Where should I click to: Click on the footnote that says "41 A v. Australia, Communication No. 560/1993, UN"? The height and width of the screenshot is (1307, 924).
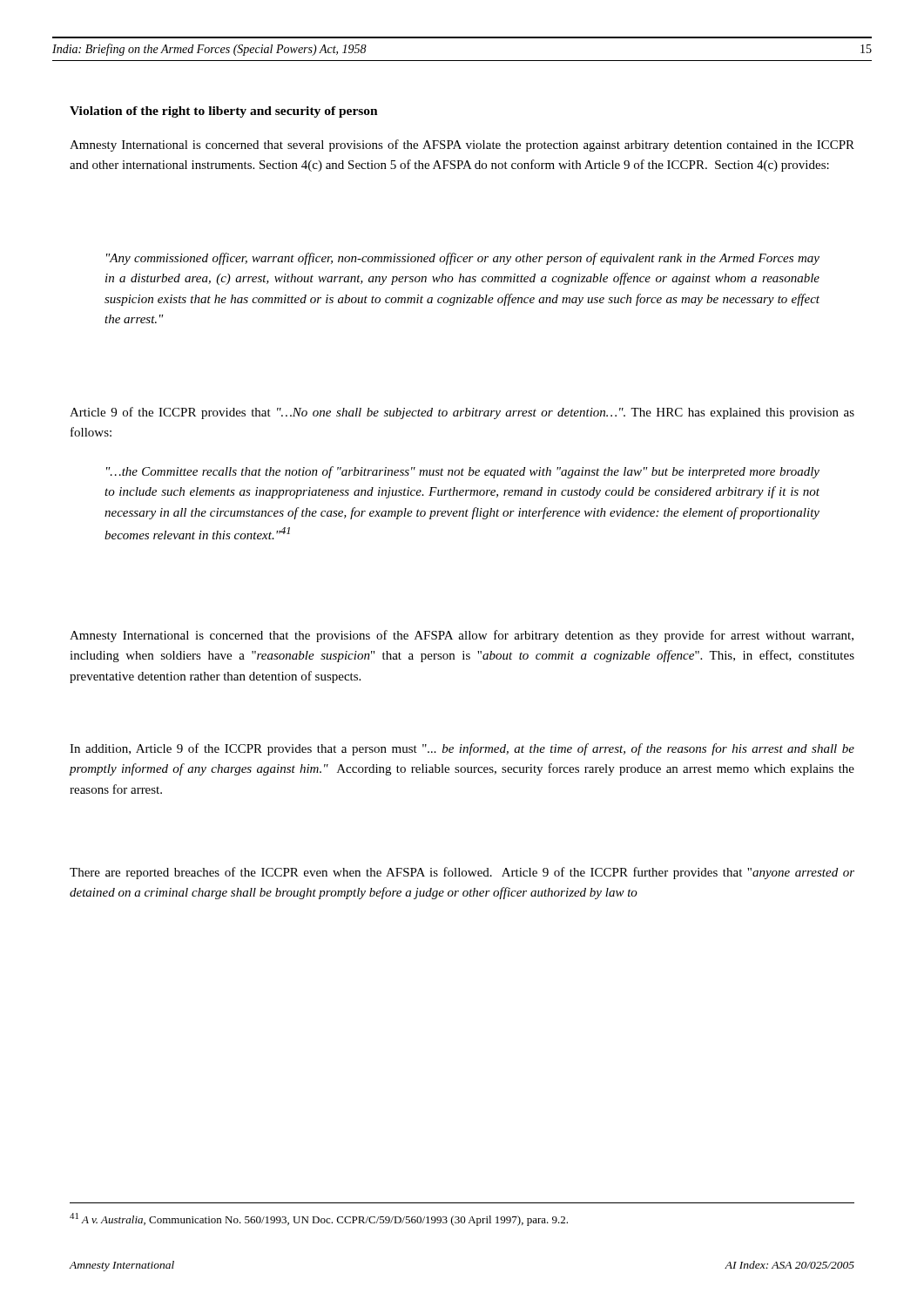tap(319, 1218)
